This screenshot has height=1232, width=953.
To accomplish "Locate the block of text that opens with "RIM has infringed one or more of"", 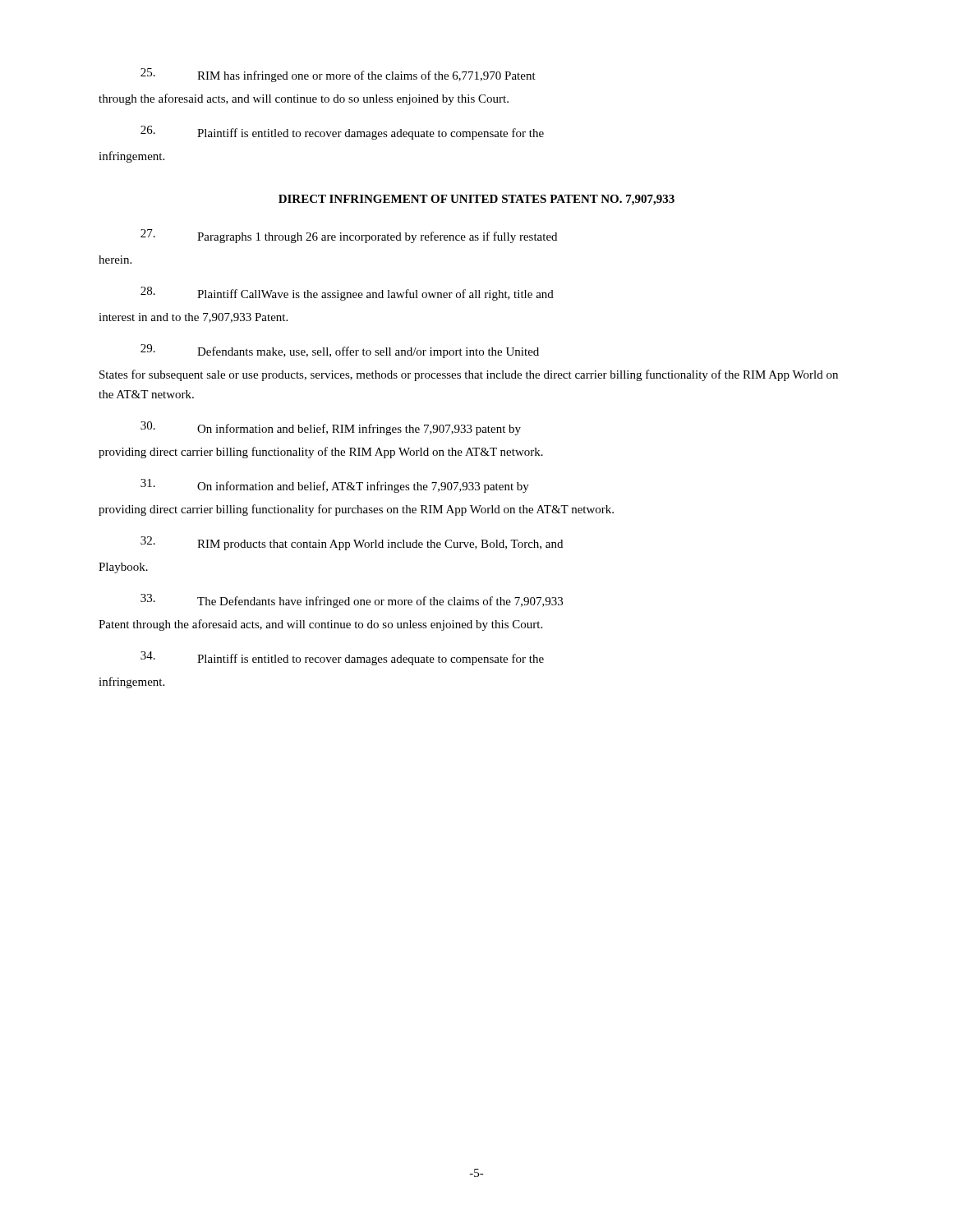I will tap(476, 87).
